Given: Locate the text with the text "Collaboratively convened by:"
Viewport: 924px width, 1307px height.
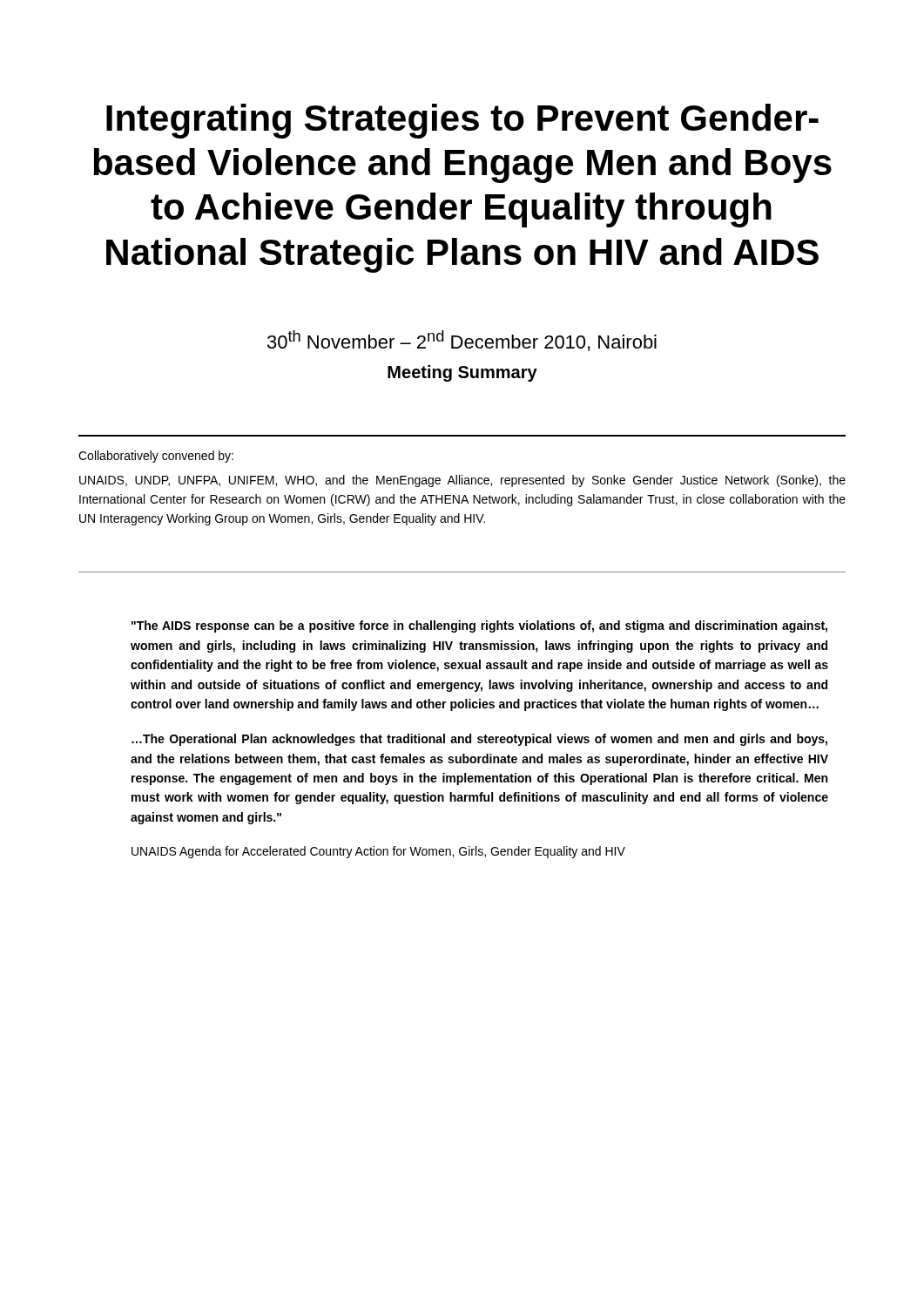Looking at the screenshot, I should point(156,456).
